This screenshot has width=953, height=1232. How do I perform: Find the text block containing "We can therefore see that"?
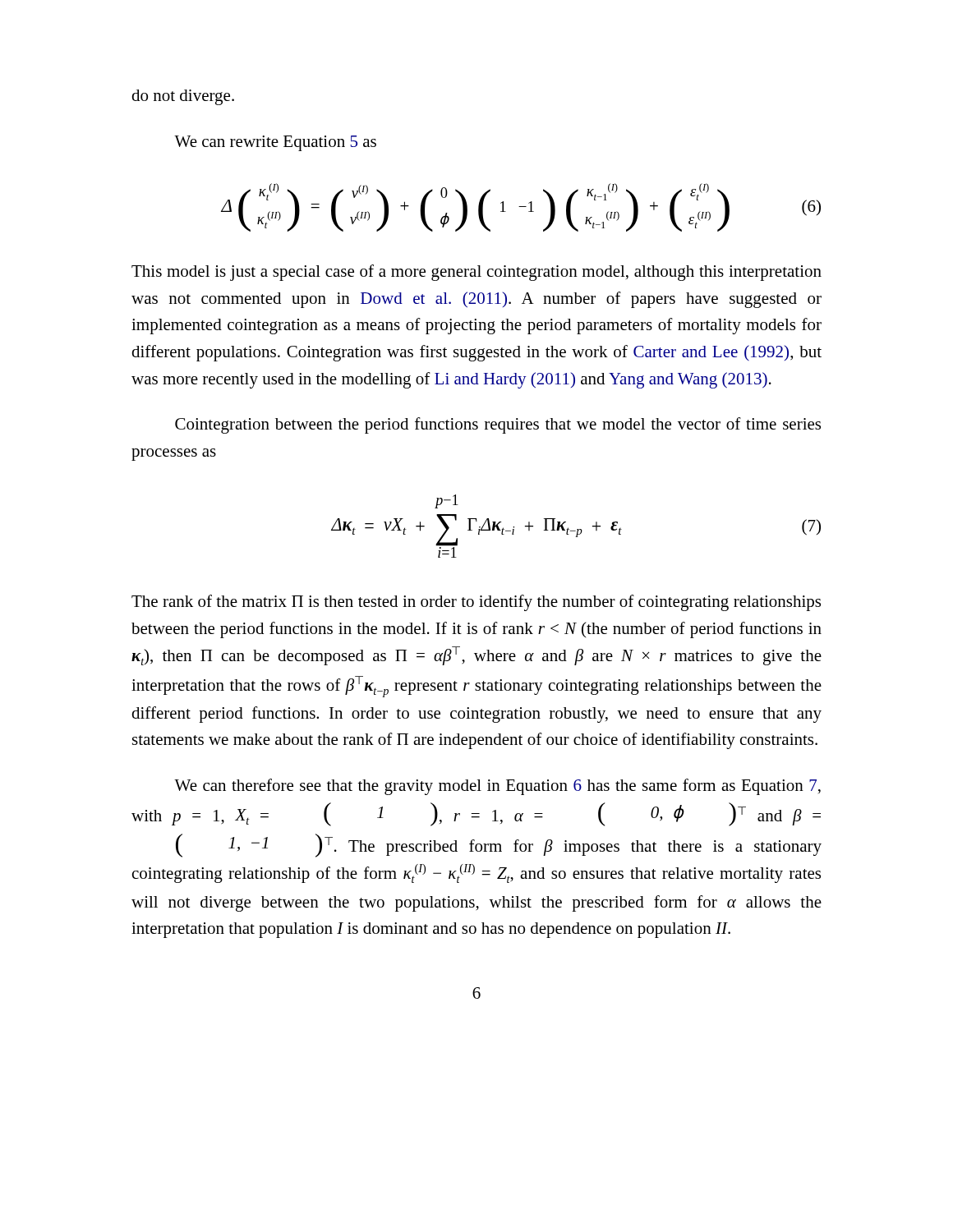pyautogui.click(x=476, y=857)
